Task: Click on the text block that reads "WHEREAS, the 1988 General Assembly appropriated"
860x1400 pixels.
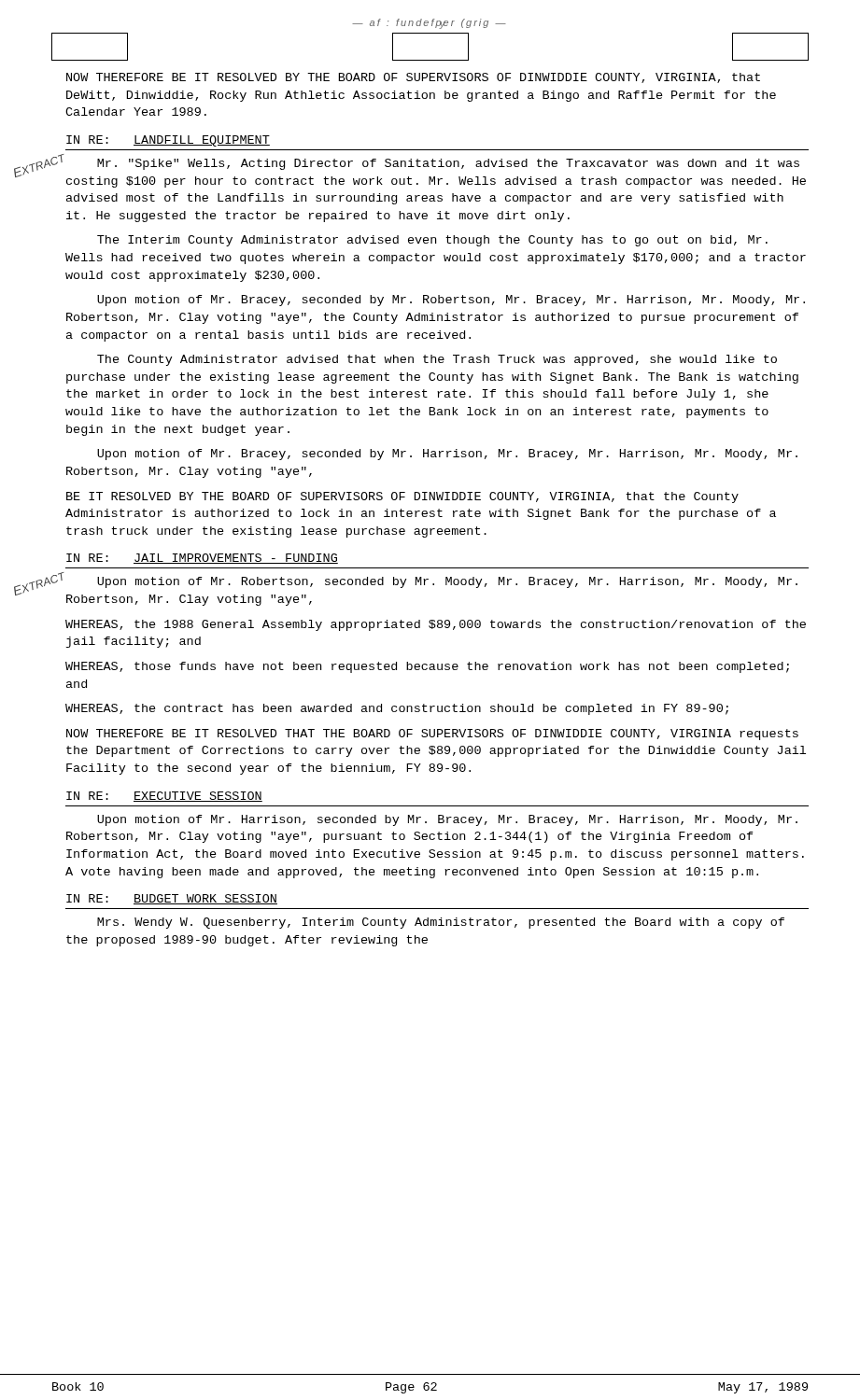Action: point(437,634)
